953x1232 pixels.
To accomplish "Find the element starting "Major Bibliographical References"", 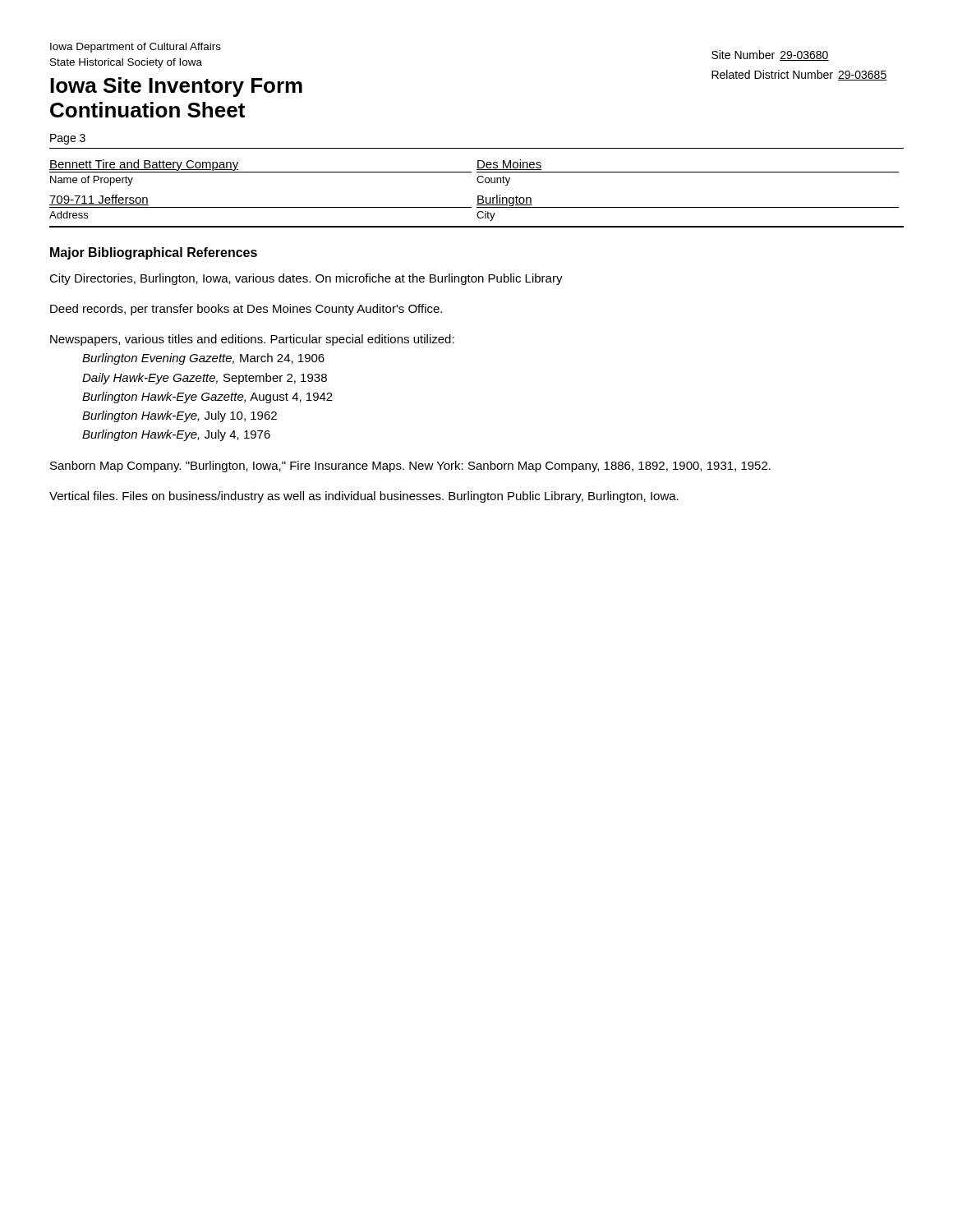I will click(153, 252).
